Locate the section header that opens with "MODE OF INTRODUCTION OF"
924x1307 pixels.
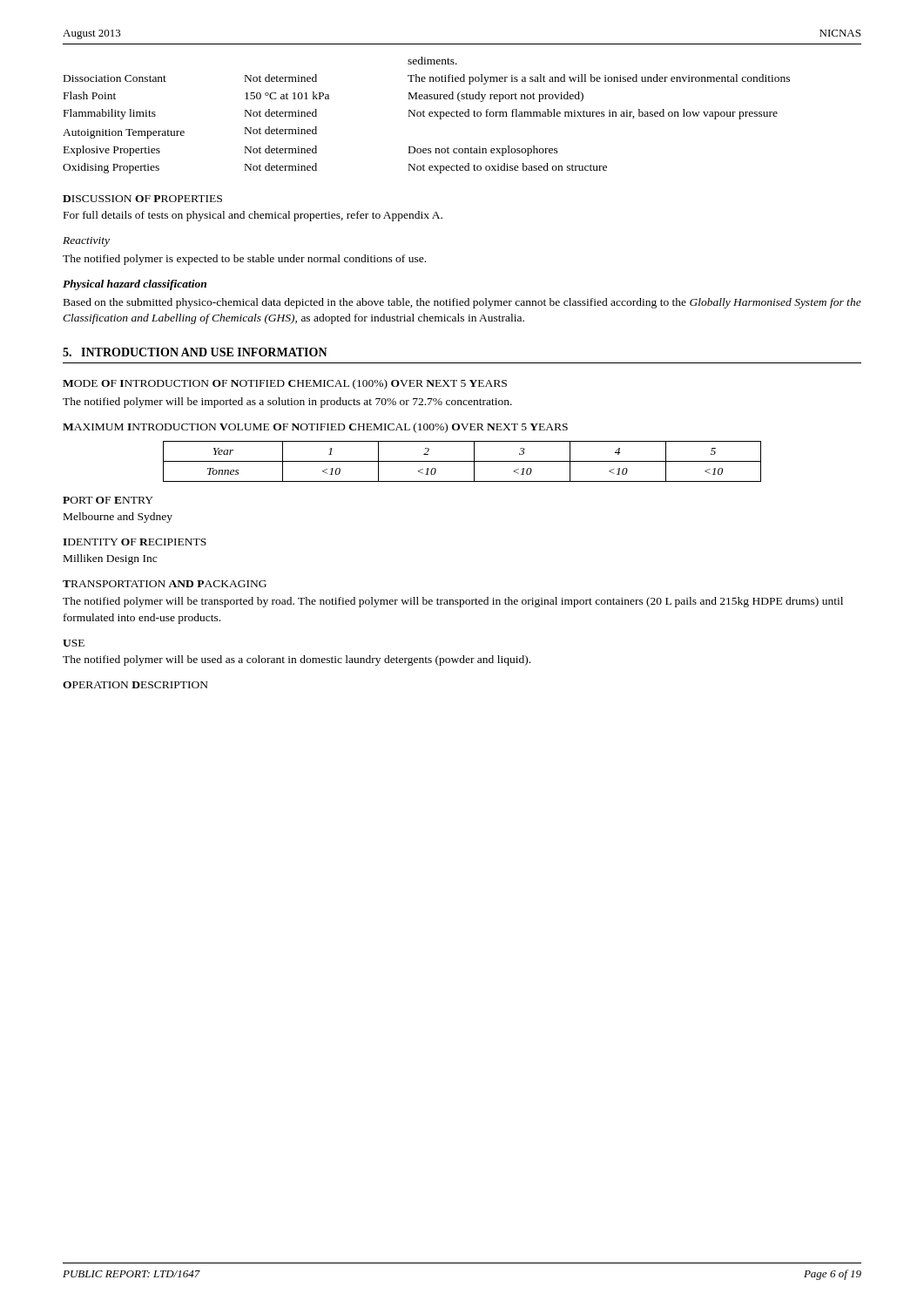tap(462, 384)
